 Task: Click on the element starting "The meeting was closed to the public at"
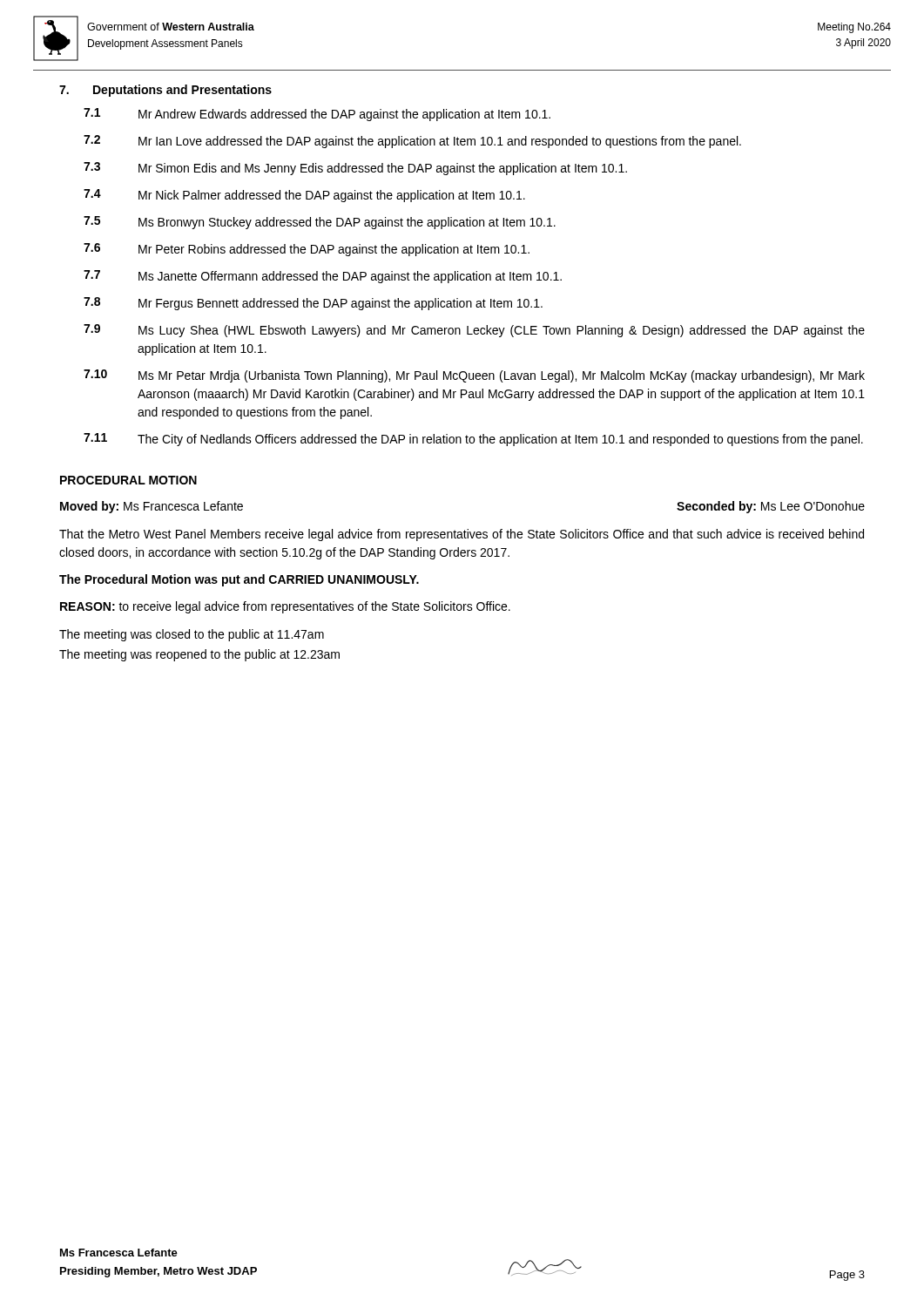200,644
